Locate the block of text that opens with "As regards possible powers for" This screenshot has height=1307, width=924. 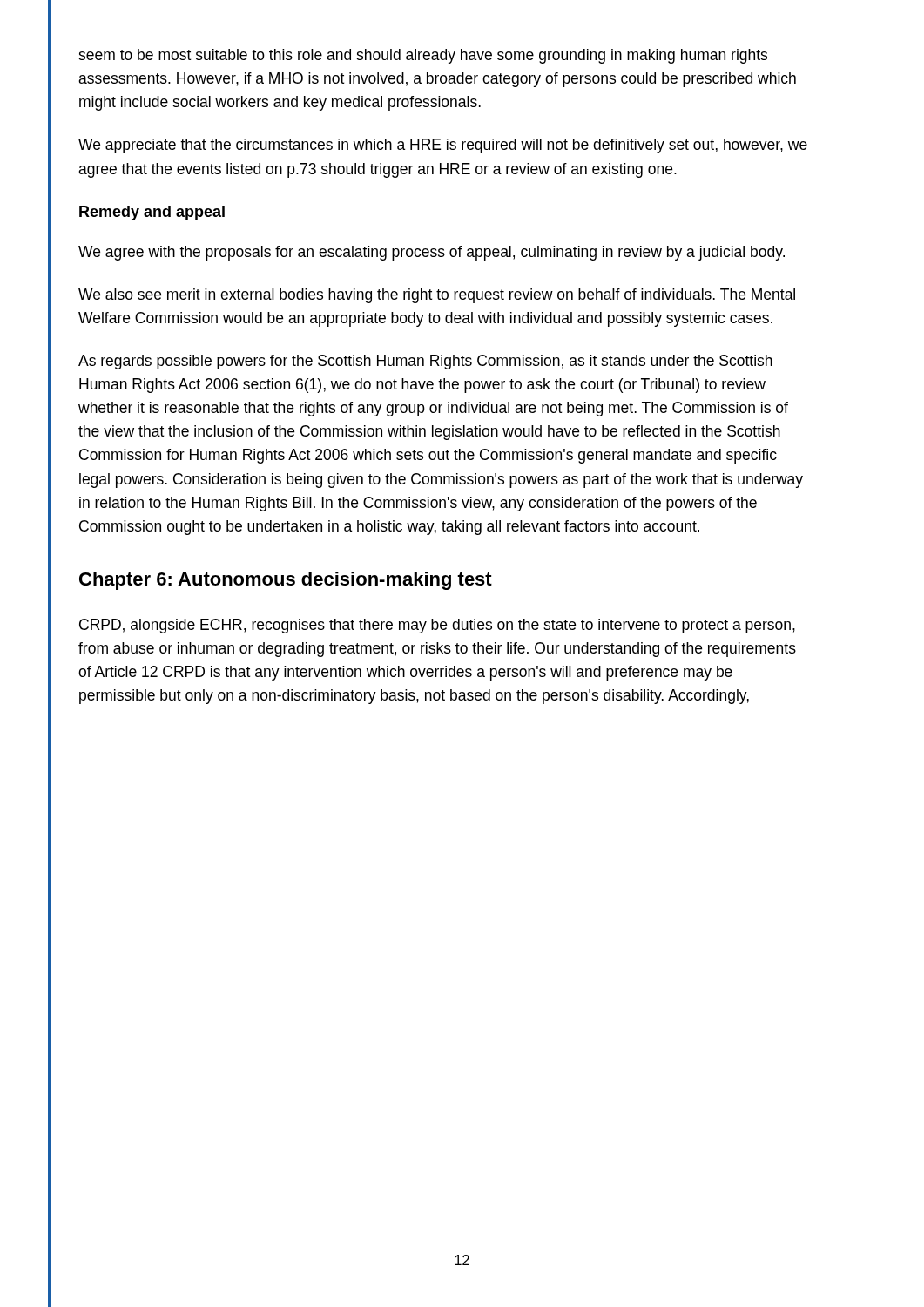pyautogui.click(x=441, y=443)
